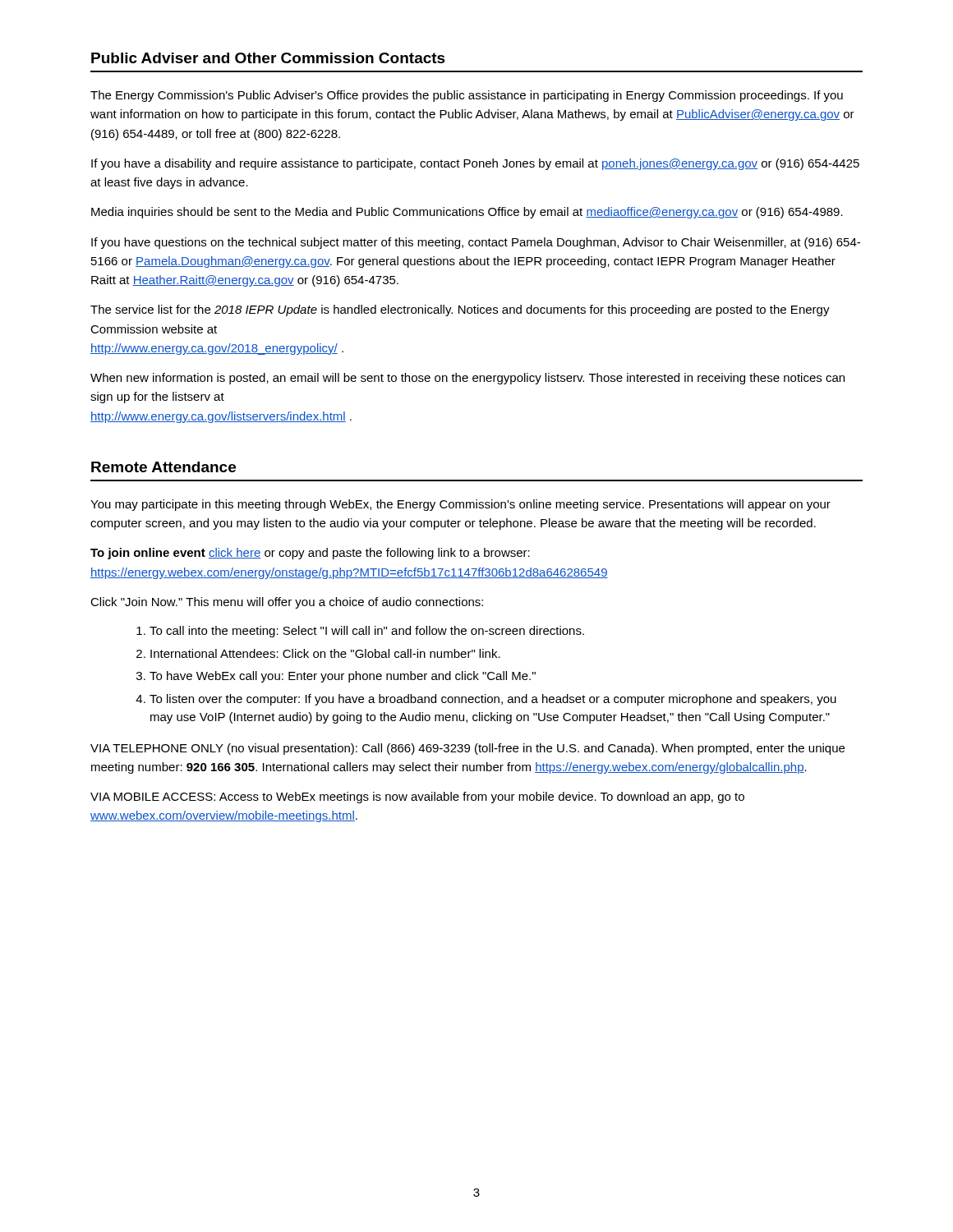Image resolution: width=953 pixels, height=1232 pixels.
Task: Where is the passage that starts "Media inquiries should be sent to"?
Action: pos(467,212)
